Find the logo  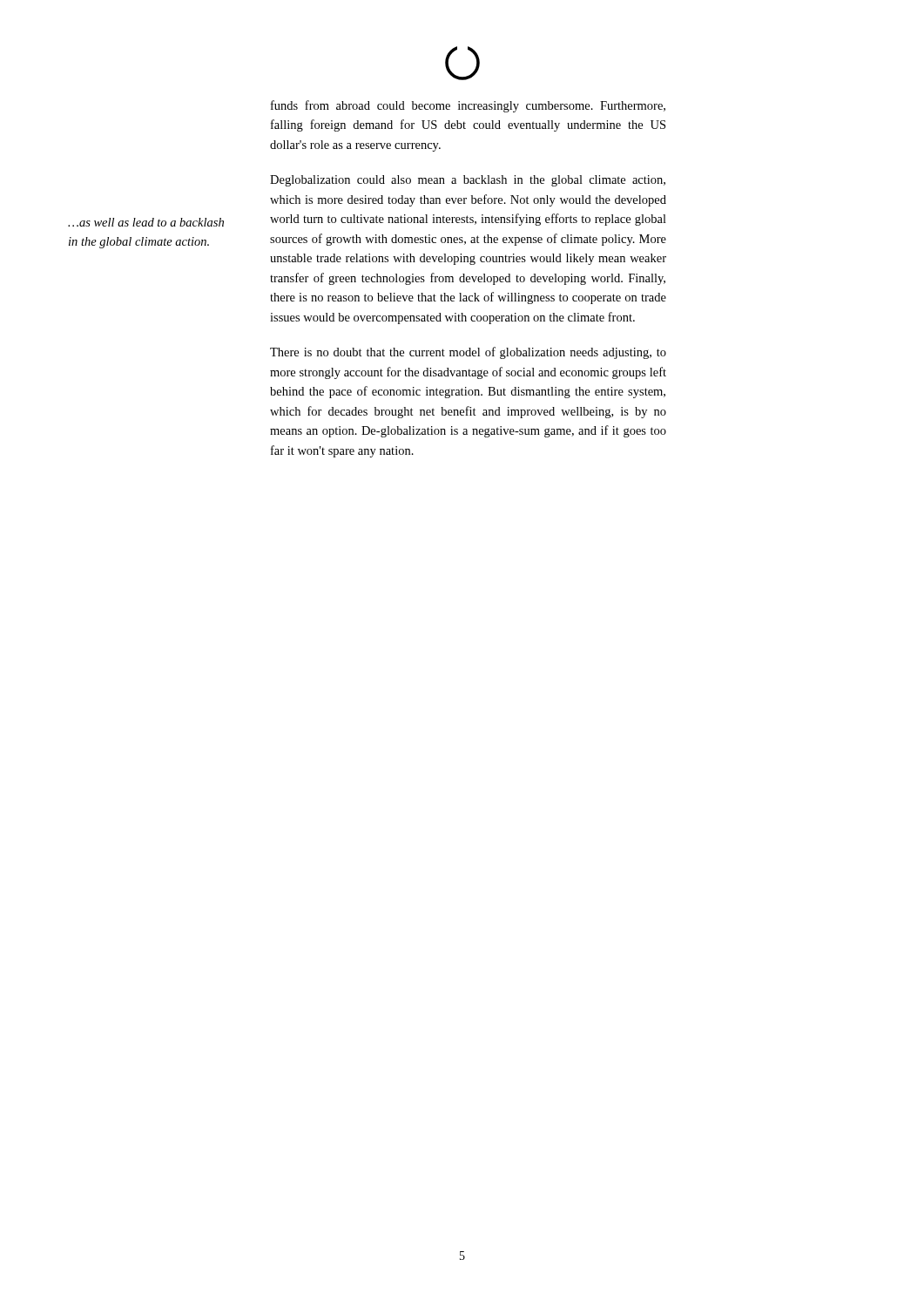click(x=462, y=62)
